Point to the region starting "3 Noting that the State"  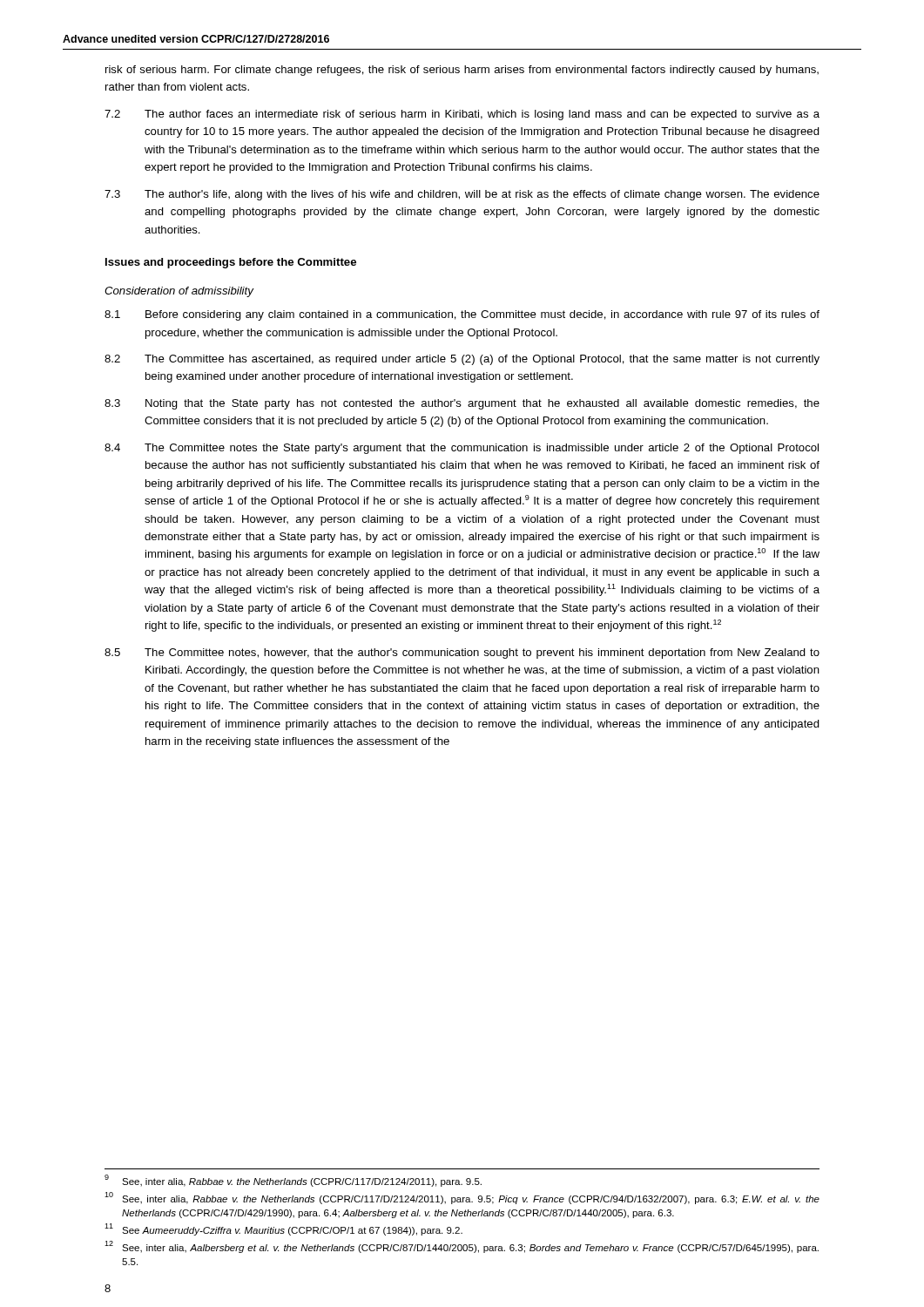462,412
